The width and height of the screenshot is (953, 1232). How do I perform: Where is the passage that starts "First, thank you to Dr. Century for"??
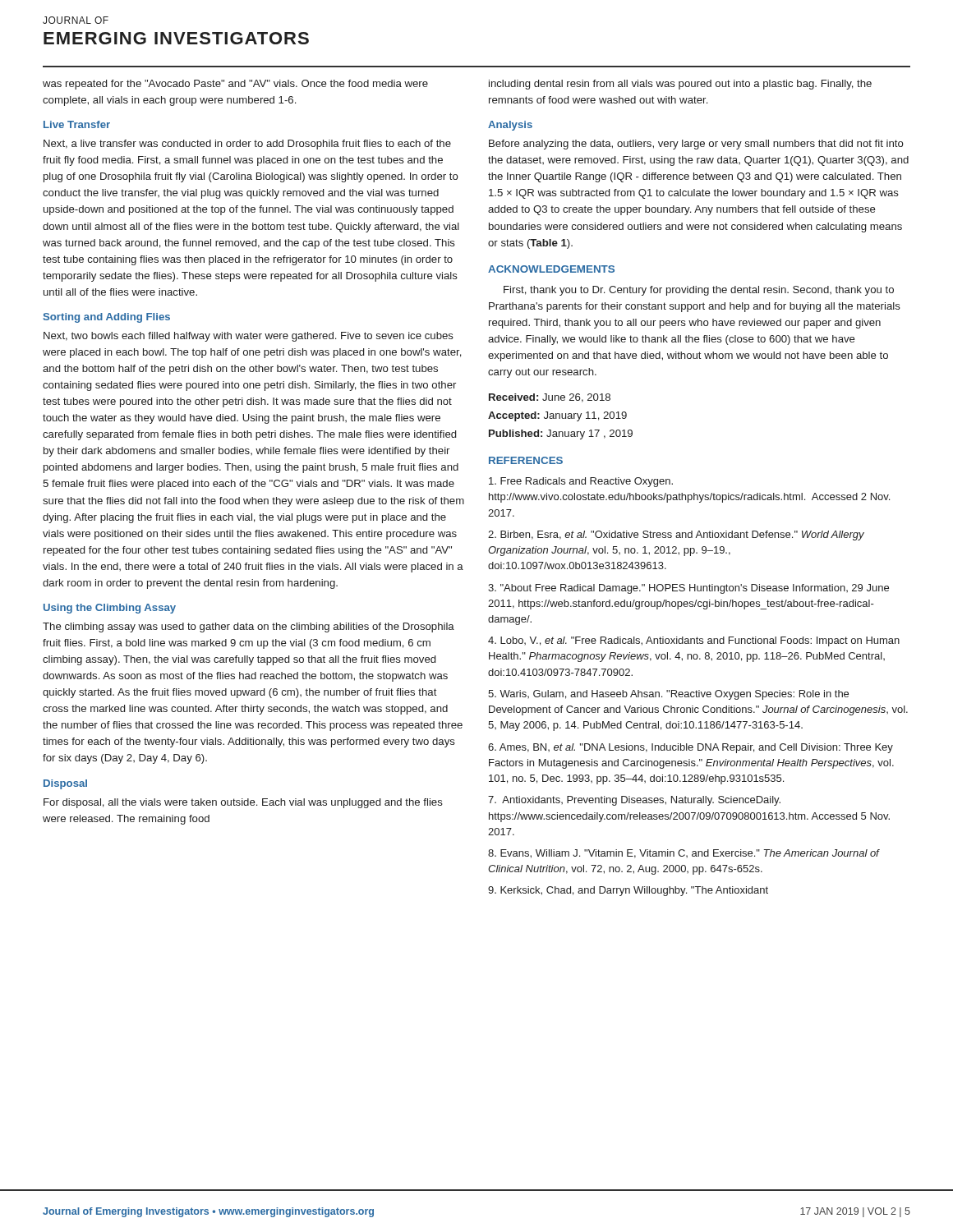click(699, 331)
